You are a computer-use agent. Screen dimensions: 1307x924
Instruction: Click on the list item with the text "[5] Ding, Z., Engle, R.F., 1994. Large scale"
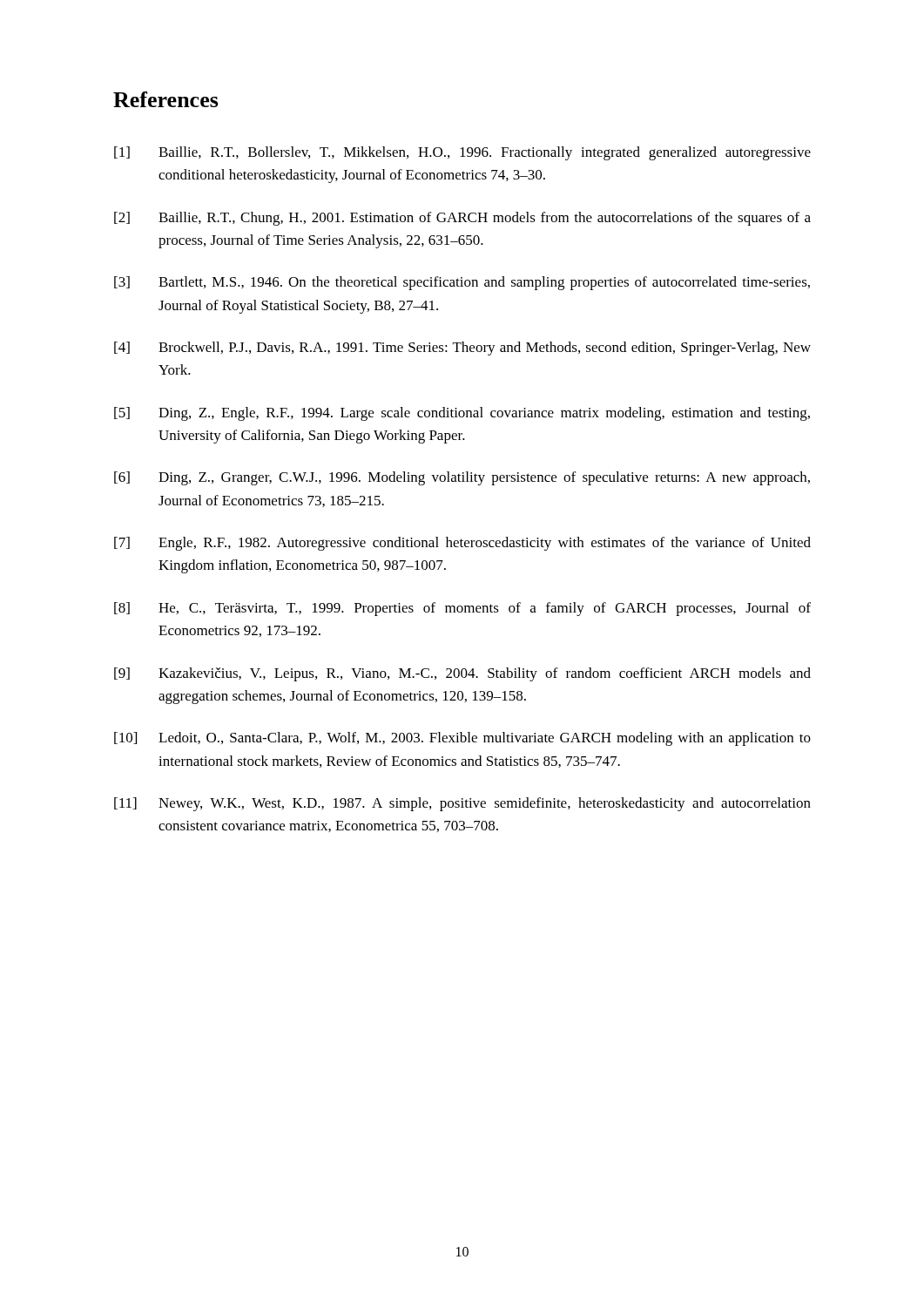tap(462, 424)
